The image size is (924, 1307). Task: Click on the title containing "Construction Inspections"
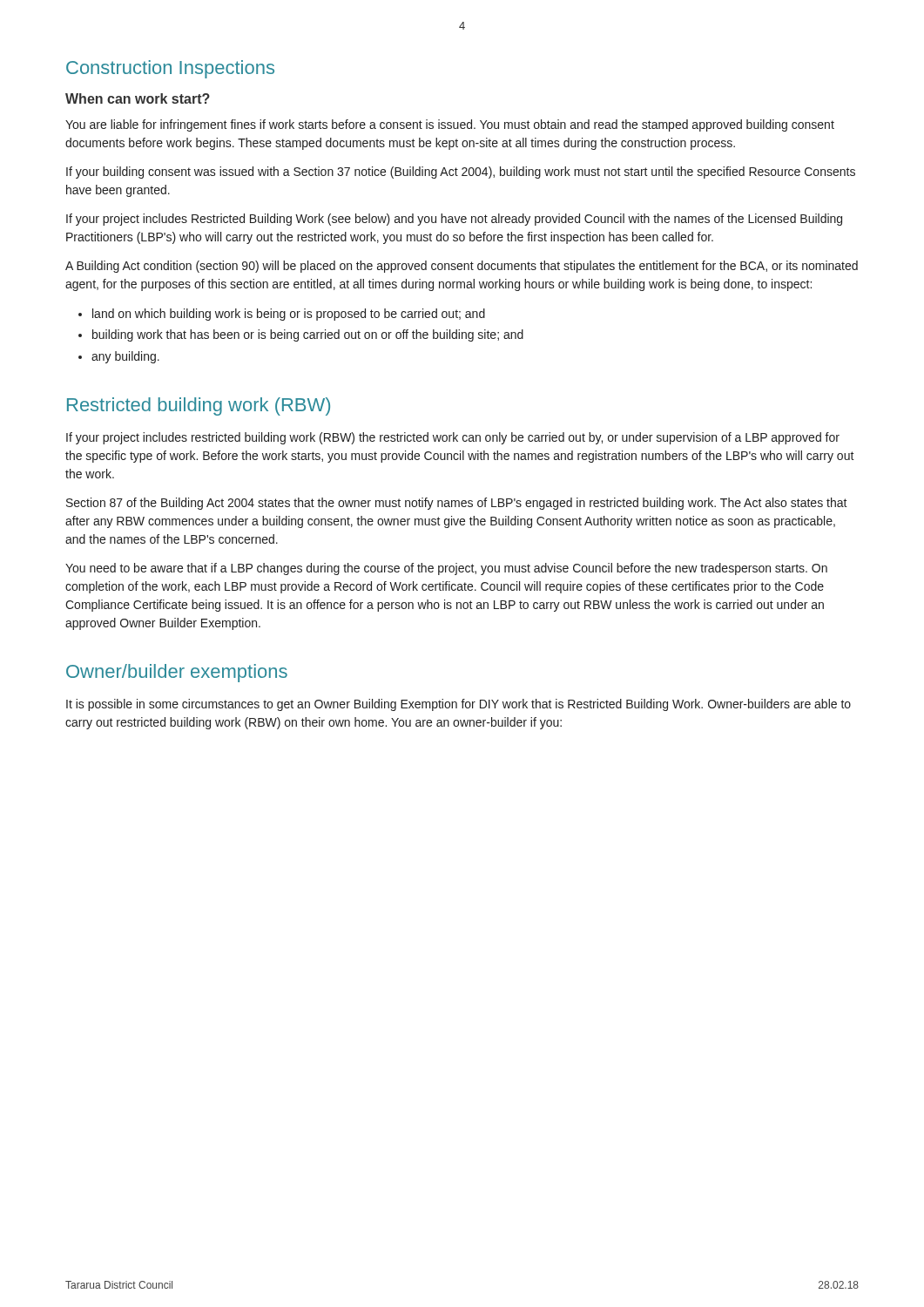click(170, 69)
